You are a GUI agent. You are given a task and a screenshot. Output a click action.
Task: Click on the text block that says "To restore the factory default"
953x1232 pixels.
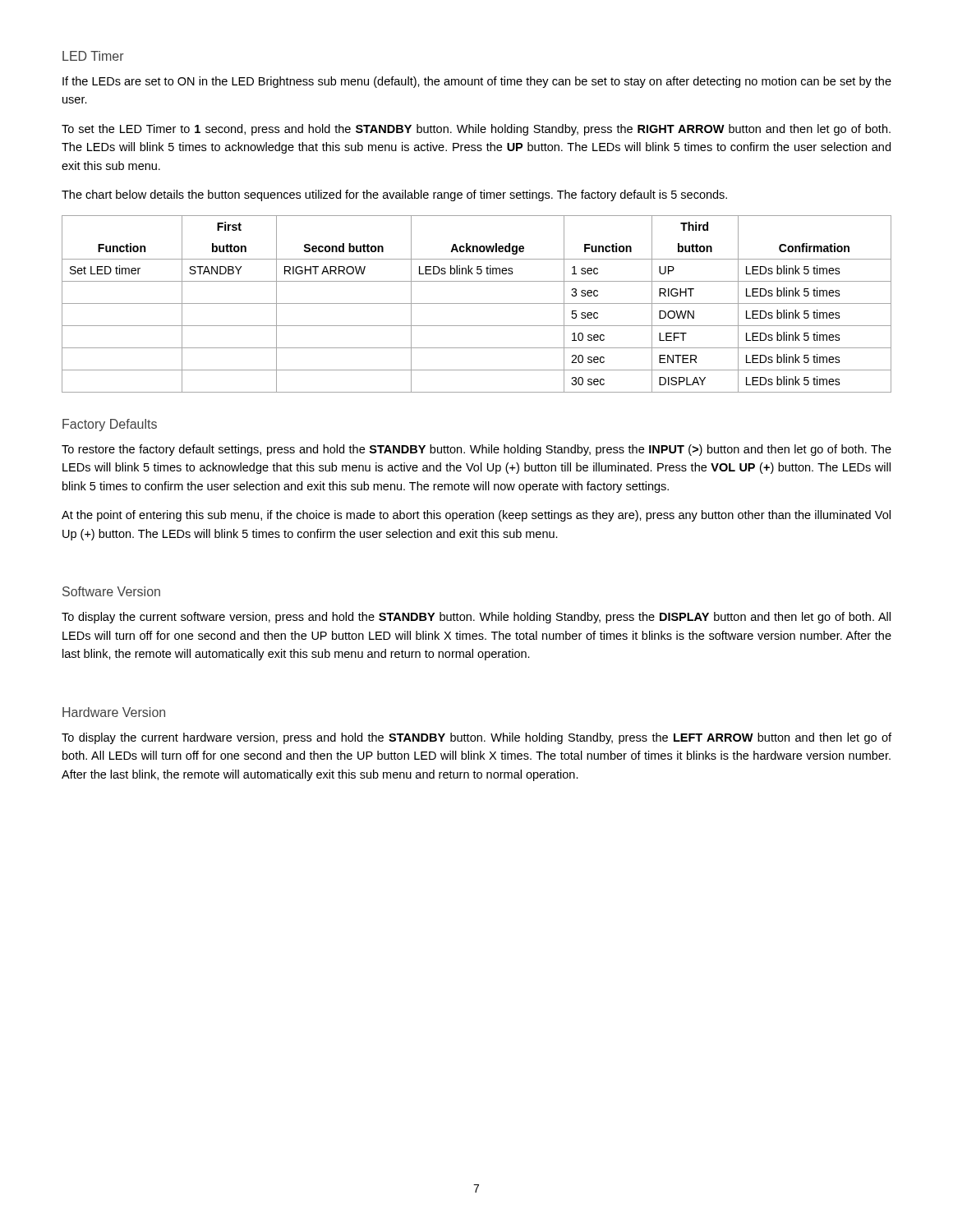(x=476, y=468)
